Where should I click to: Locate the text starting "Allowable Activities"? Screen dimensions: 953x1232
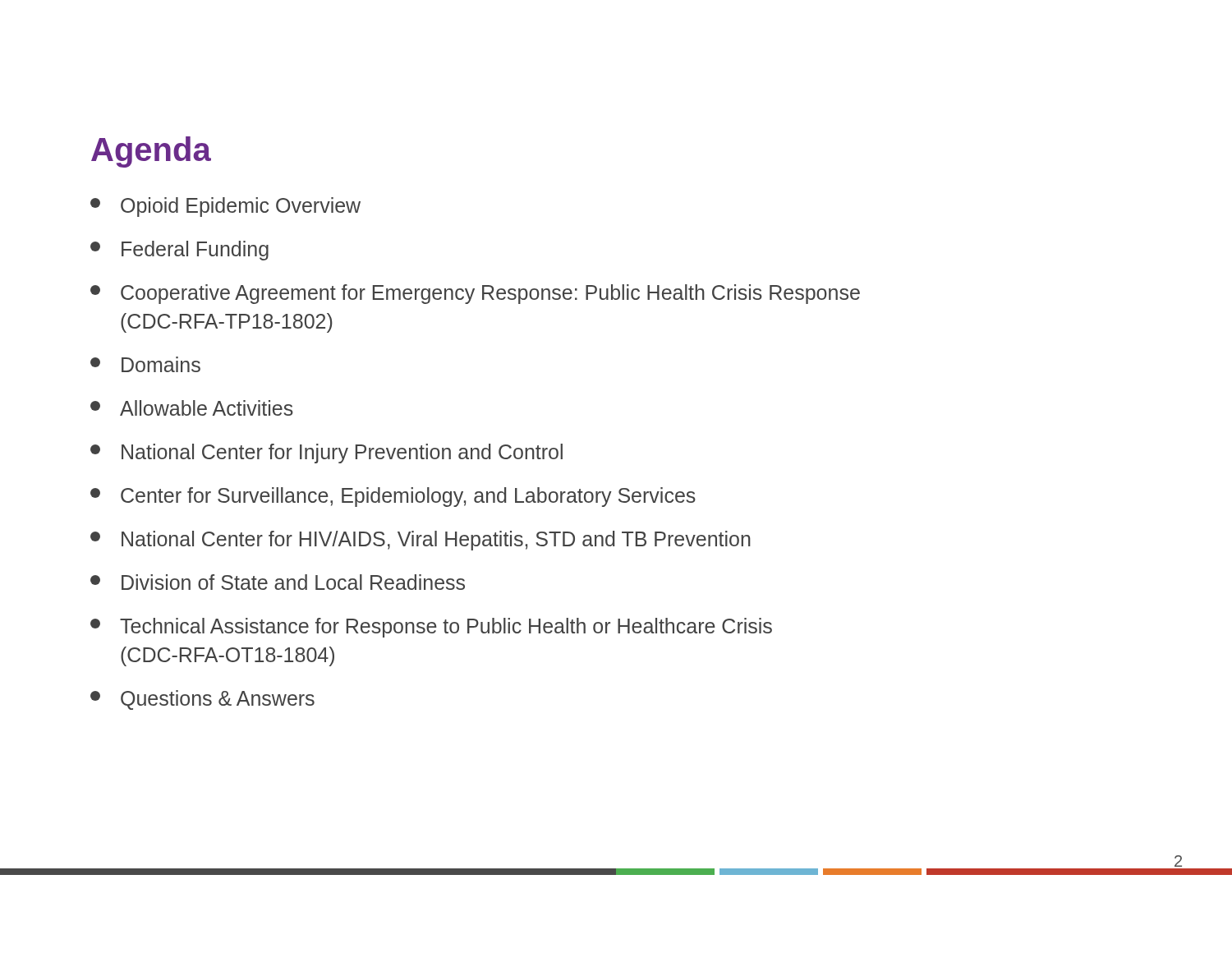(x=192, y=408)
